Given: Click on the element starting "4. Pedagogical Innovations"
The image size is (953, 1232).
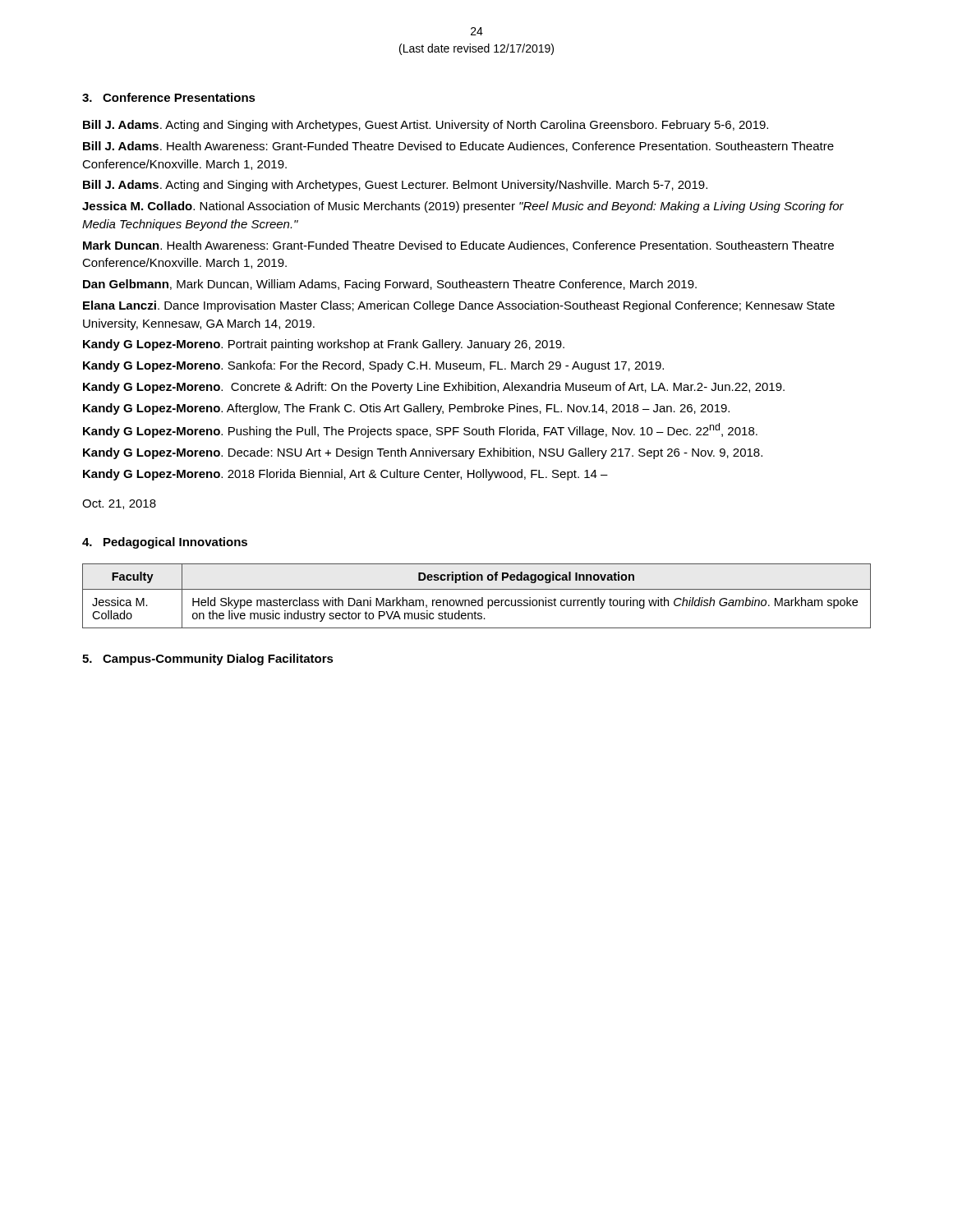Looking at the screenshot, I should click(x=165, y=541).
